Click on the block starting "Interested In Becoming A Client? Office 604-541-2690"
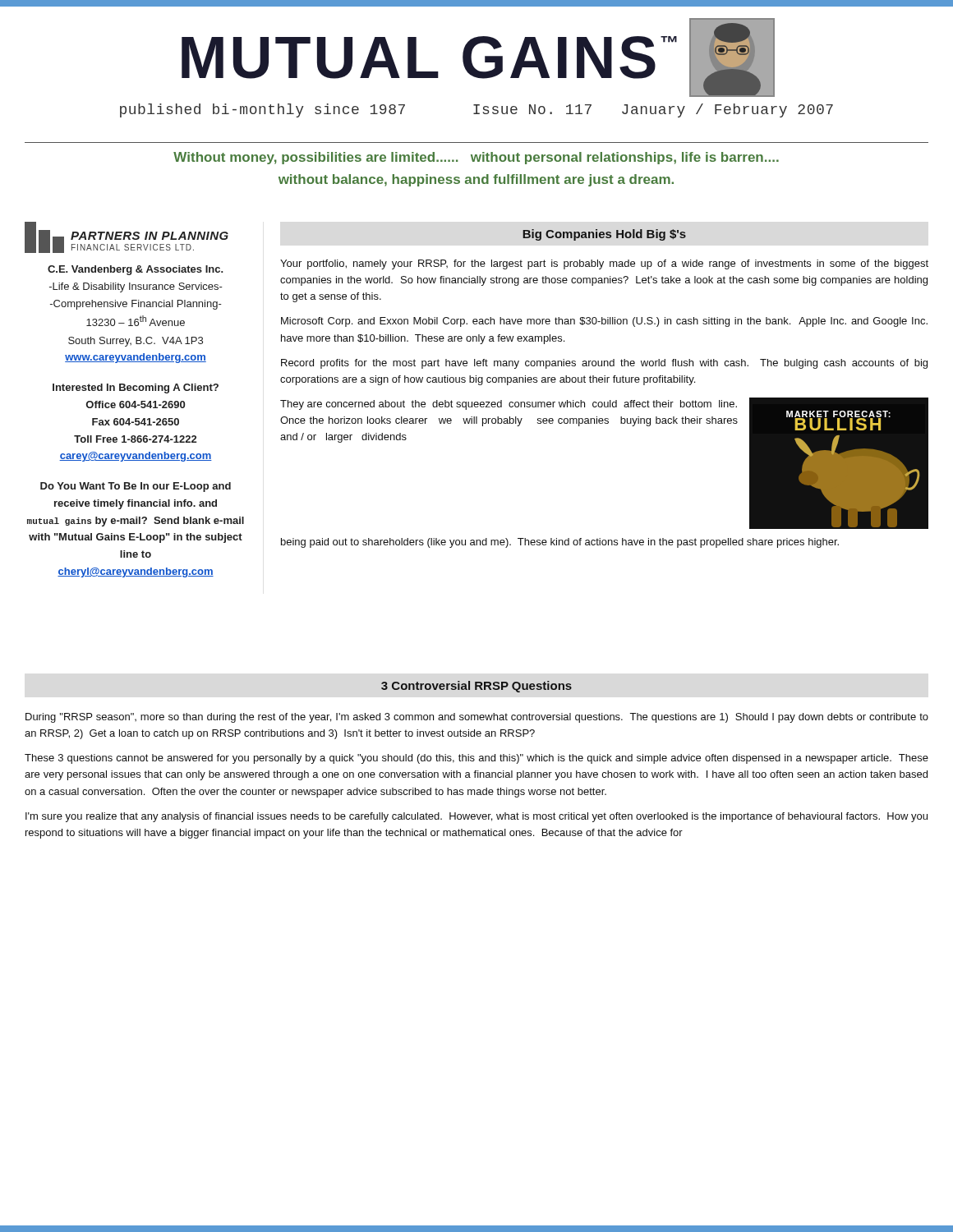Image resolution: width=953 pixels, height=1232 pixels. [x=136, y=422]
